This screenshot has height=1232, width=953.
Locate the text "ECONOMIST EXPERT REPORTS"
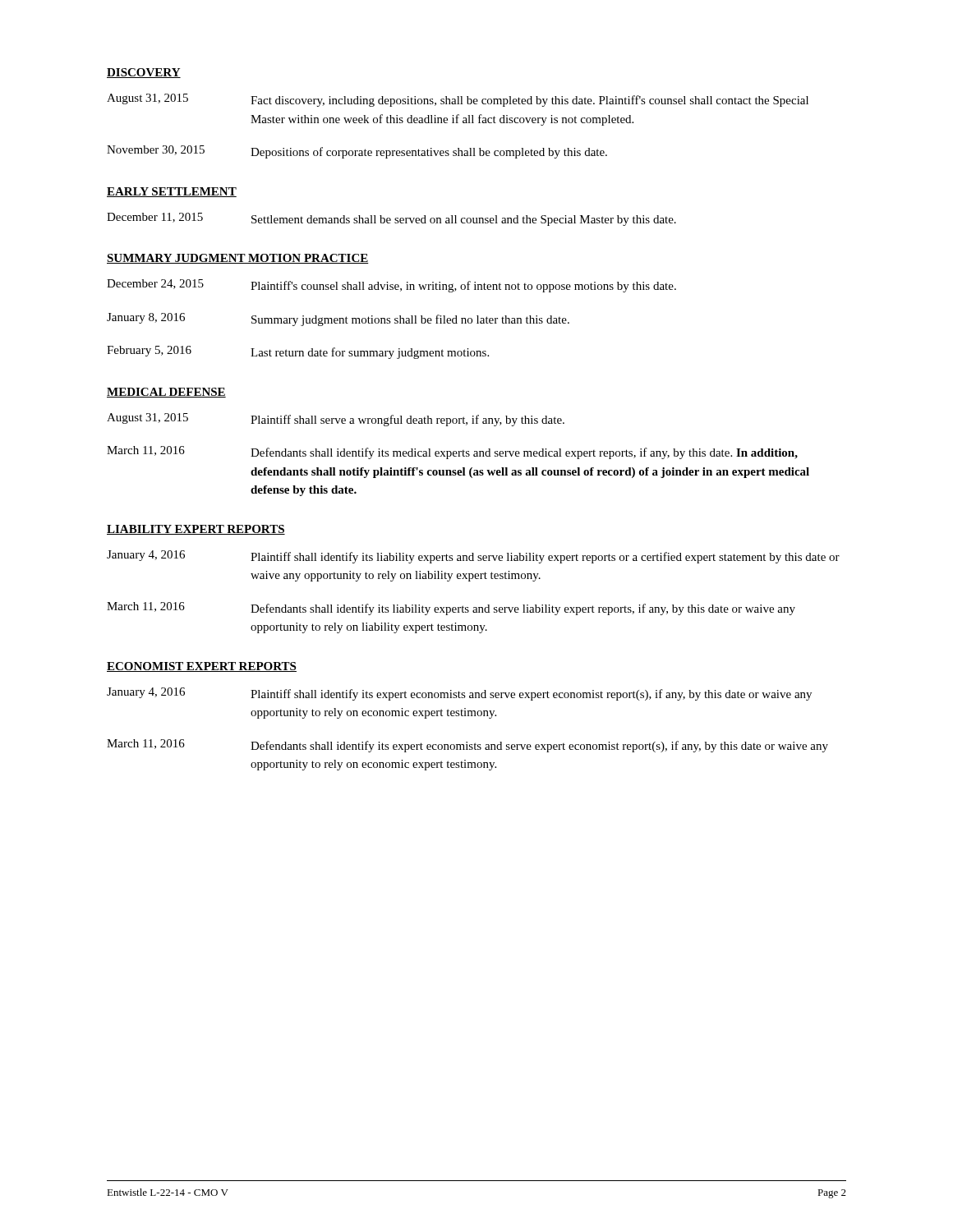pyautogui.click(x=202, y=666)
